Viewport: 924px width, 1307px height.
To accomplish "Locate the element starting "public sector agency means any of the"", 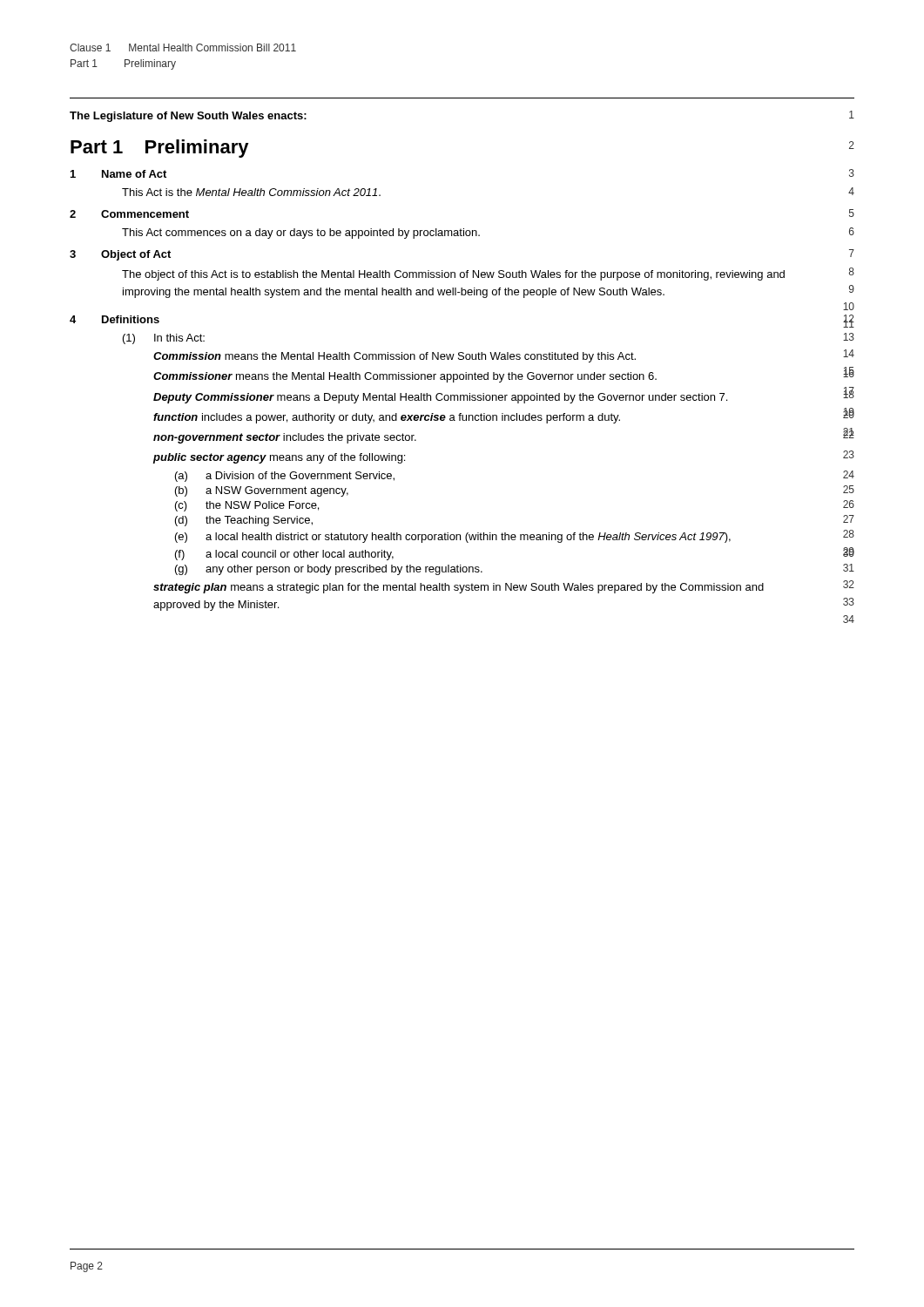I will (280, 457).
